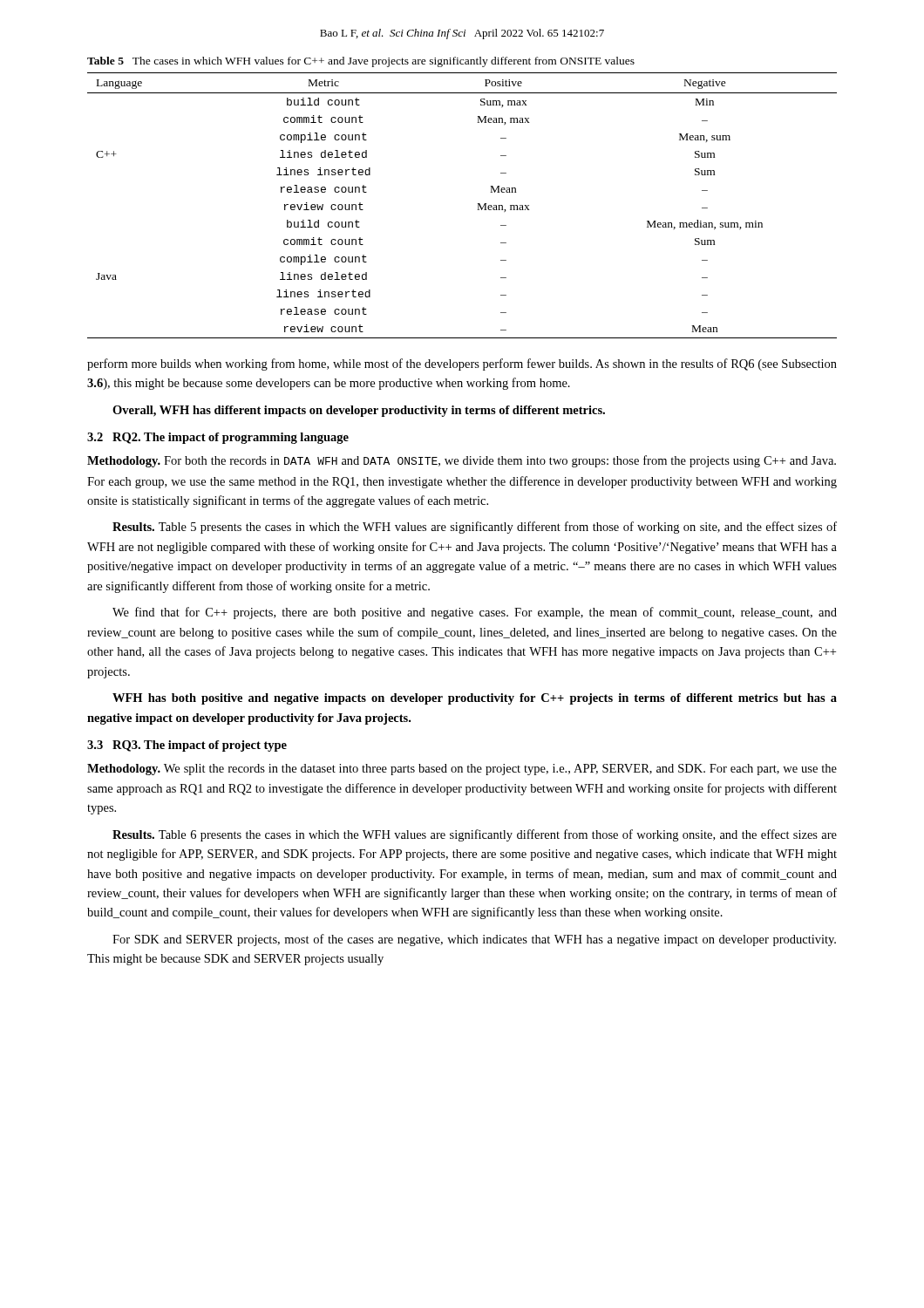Point to the block beginning "Results. Table 5 presents the cases"
This screenshot has width=924, height=1308.
(462, 557)
